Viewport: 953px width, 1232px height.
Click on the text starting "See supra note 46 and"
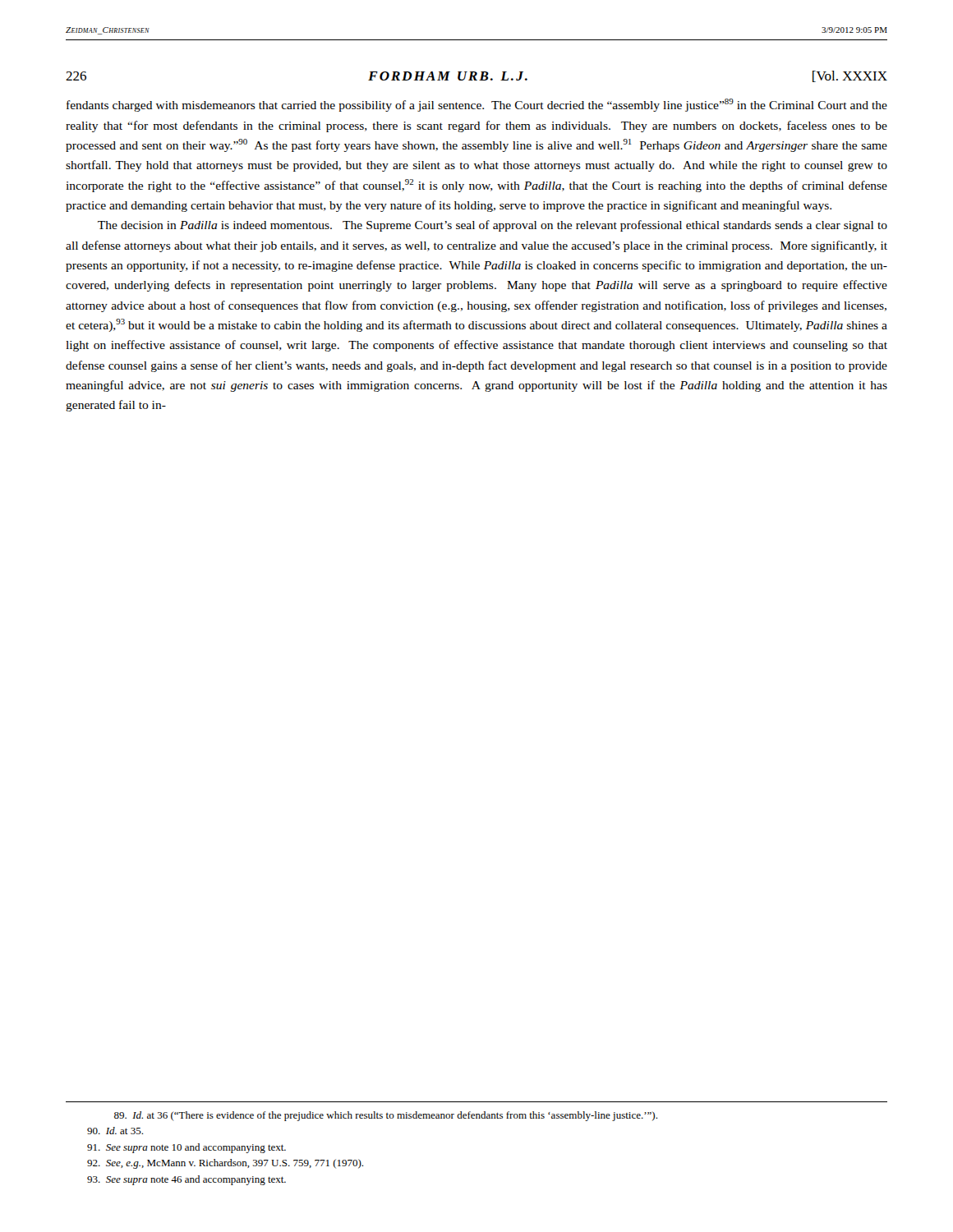(x=176, y=1179)
